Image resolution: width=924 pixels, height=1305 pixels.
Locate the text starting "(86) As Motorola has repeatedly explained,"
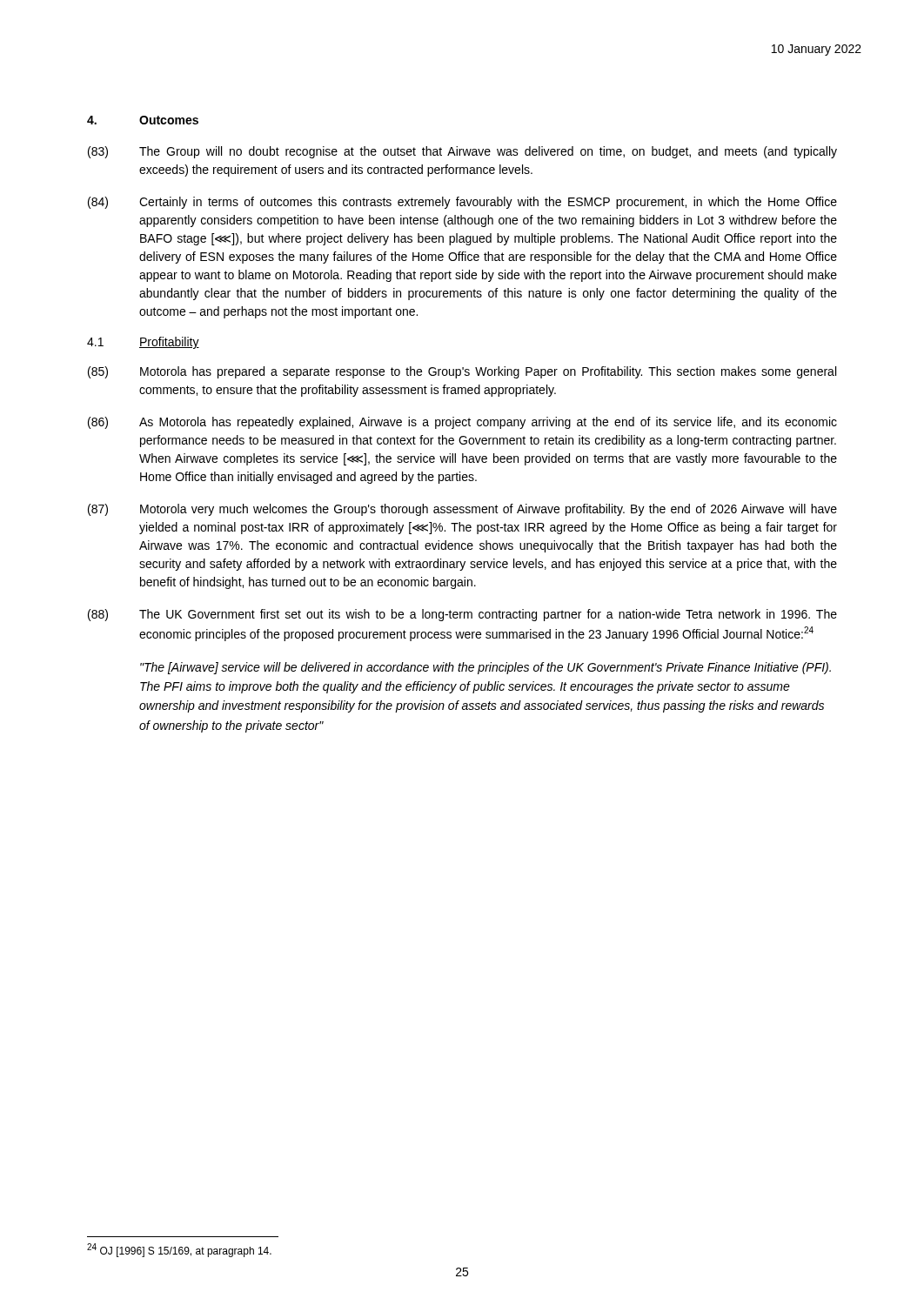pyautogui.click(x=462, y=450)
